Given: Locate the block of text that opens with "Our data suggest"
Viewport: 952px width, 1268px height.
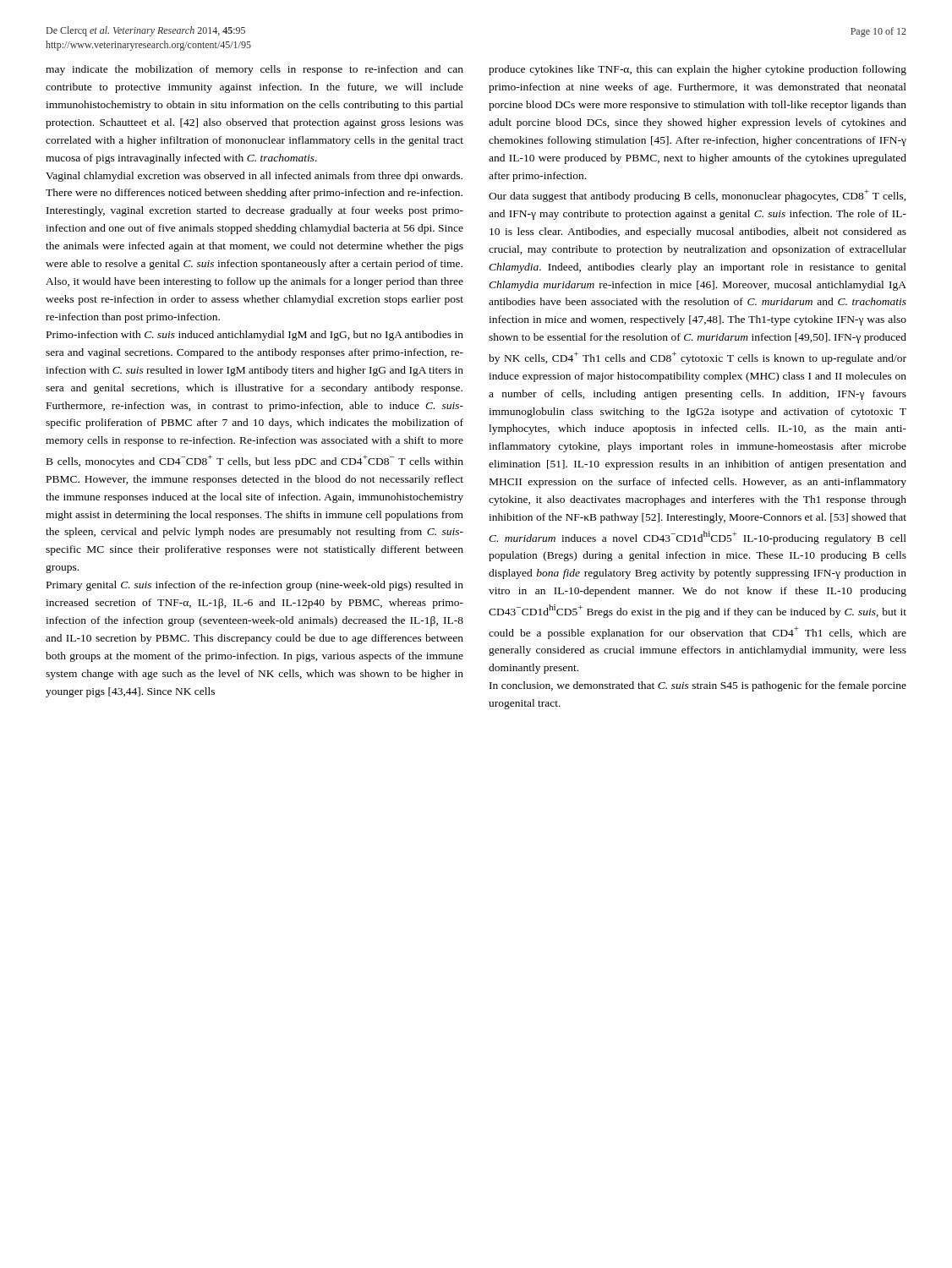Looking at the screenshot, I should click(697, 431).
